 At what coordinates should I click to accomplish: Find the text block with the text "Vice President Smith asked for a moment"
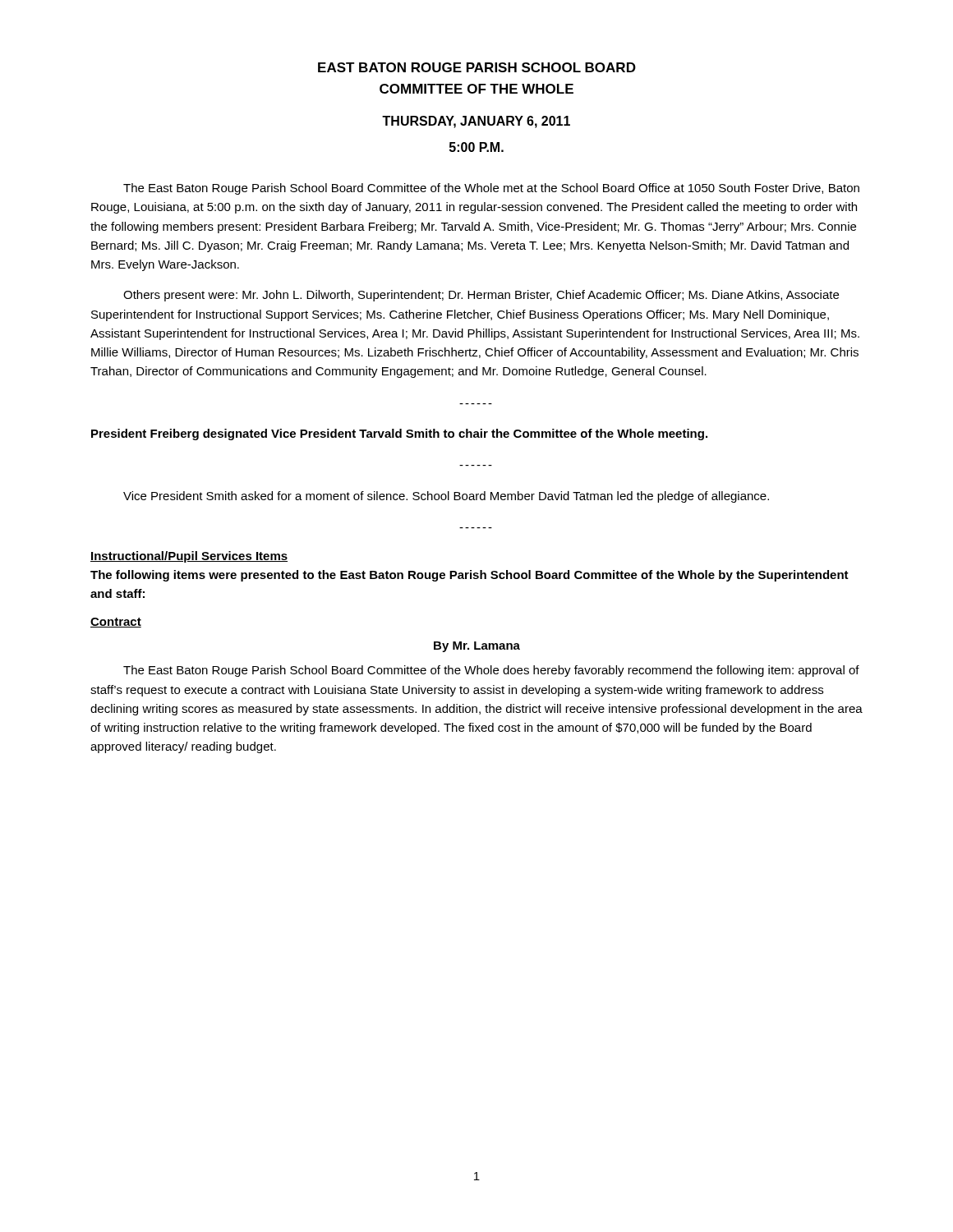[447, 496]
